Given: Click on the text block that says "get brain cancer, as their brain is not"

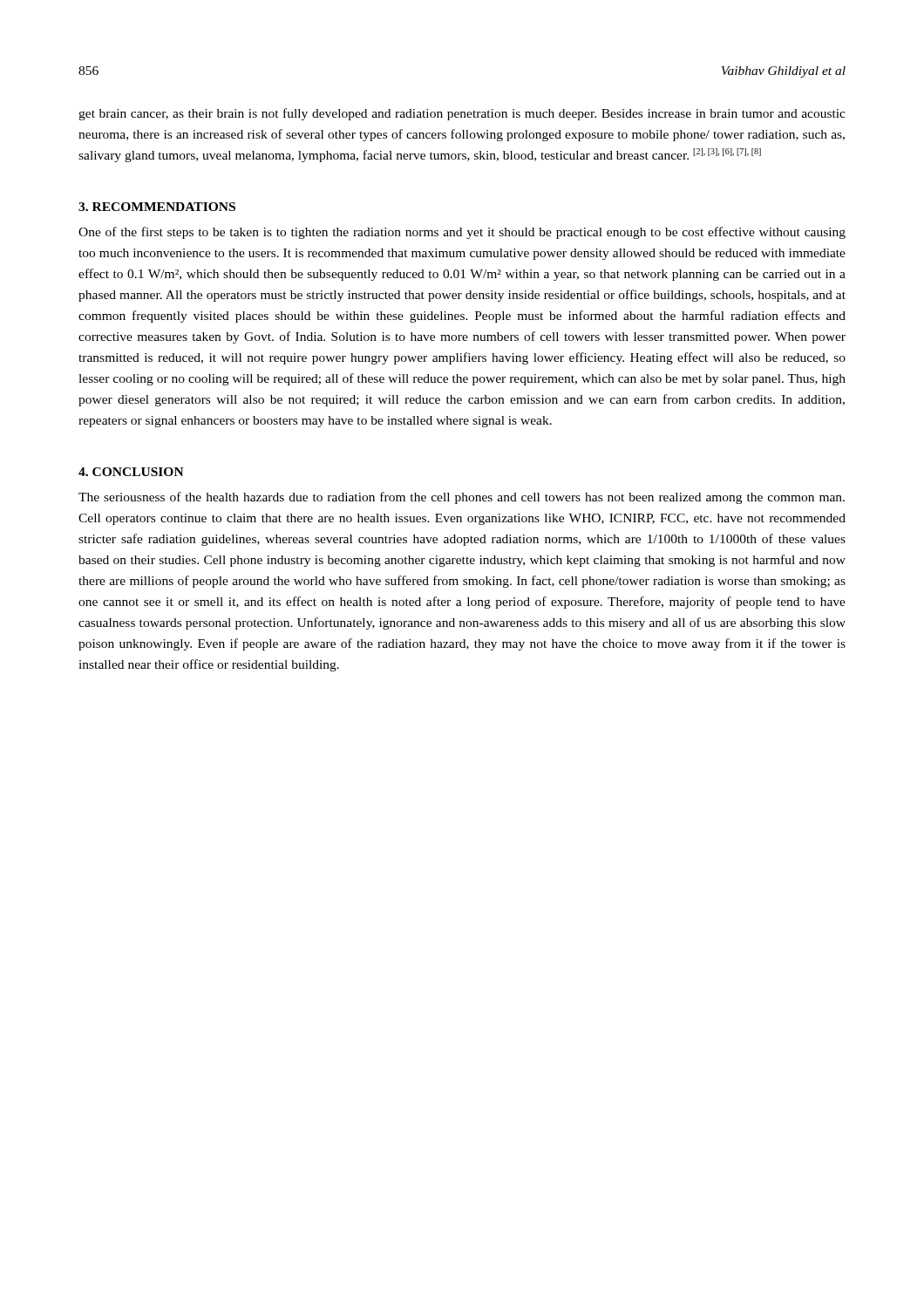Looking at the screenshot, I should click(x=462, y=134).
